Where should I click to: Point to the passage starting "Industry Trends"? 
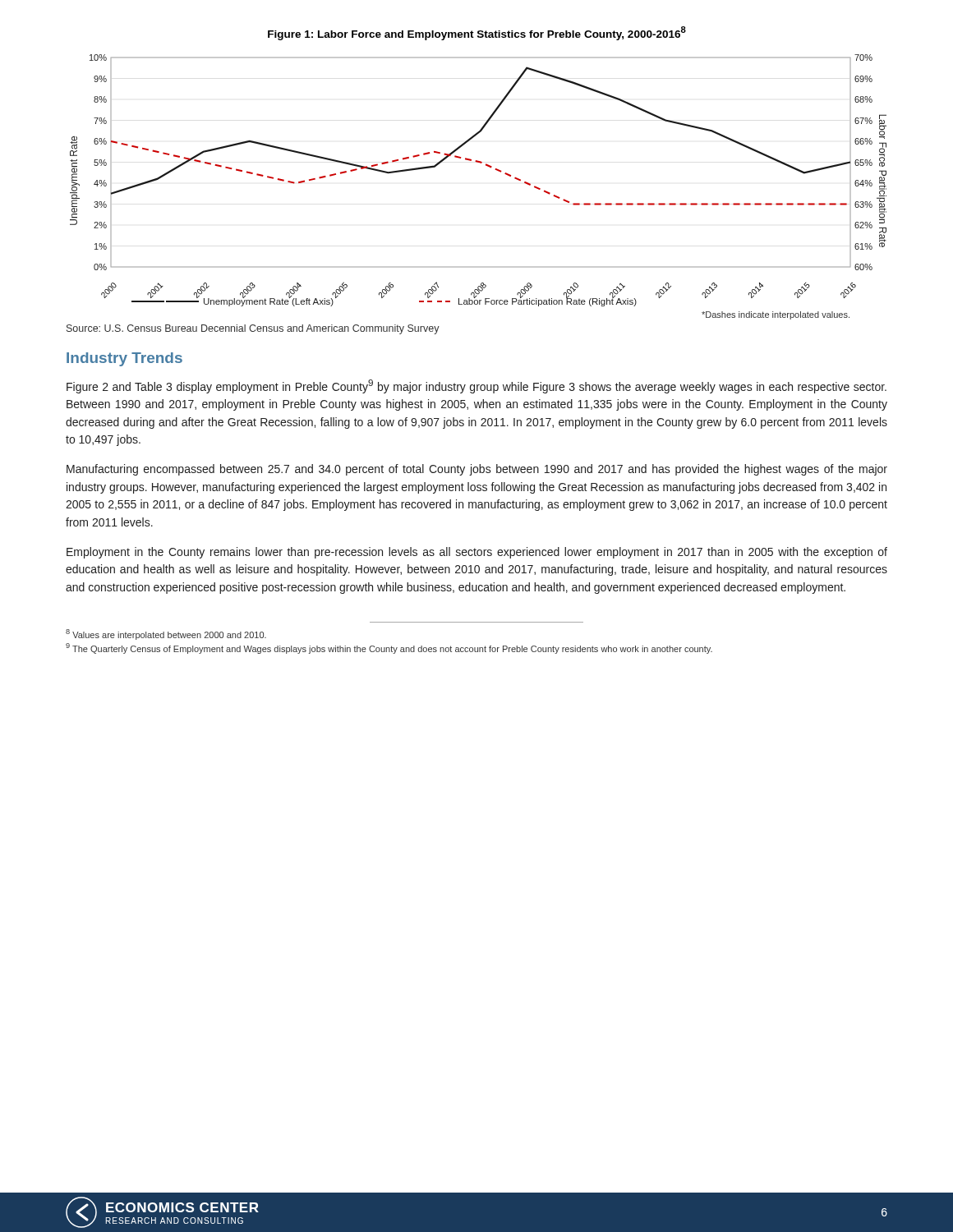coord(124,357)
